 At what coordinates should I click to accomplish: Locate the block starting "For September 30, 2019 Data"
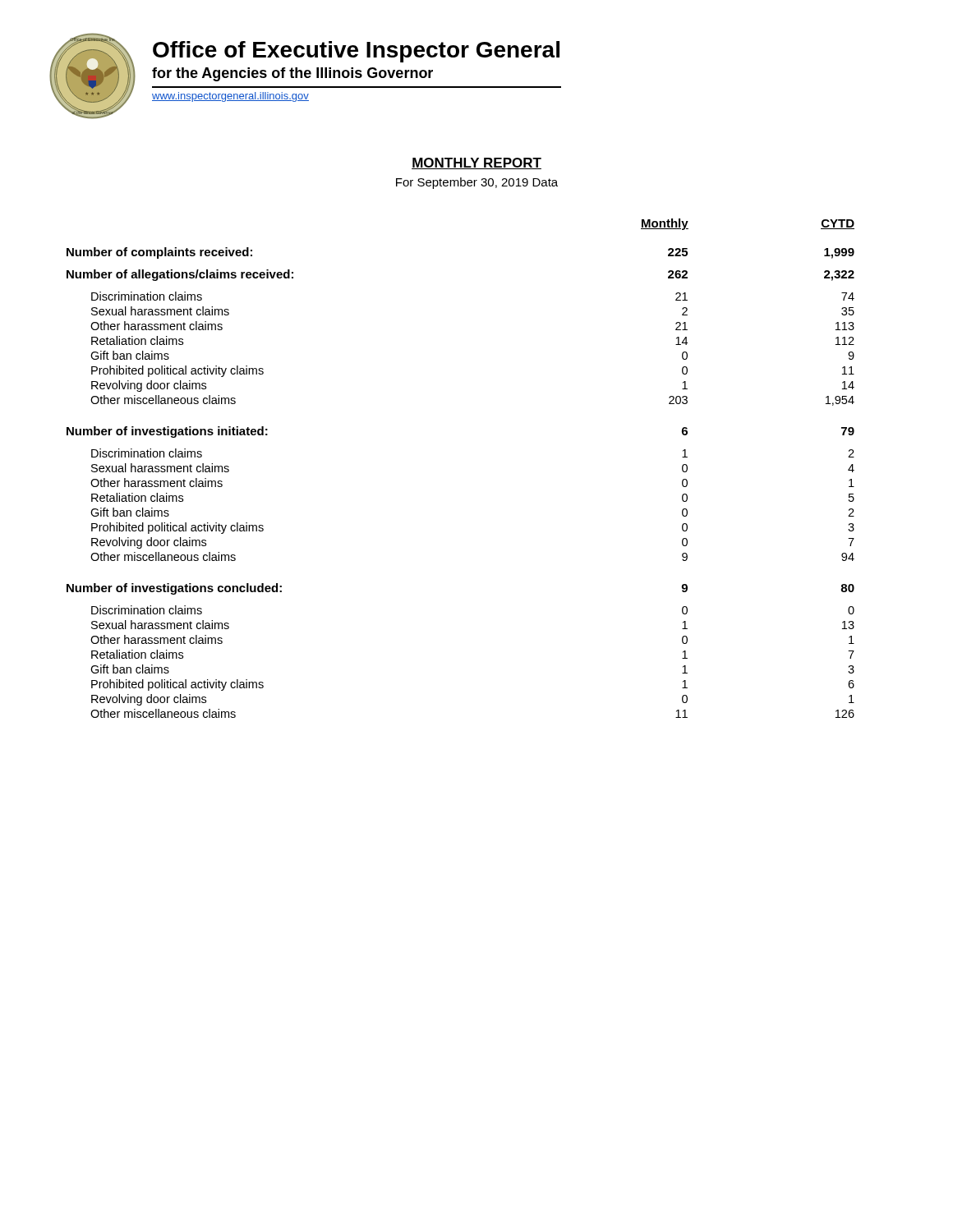(x=476, y=182)
